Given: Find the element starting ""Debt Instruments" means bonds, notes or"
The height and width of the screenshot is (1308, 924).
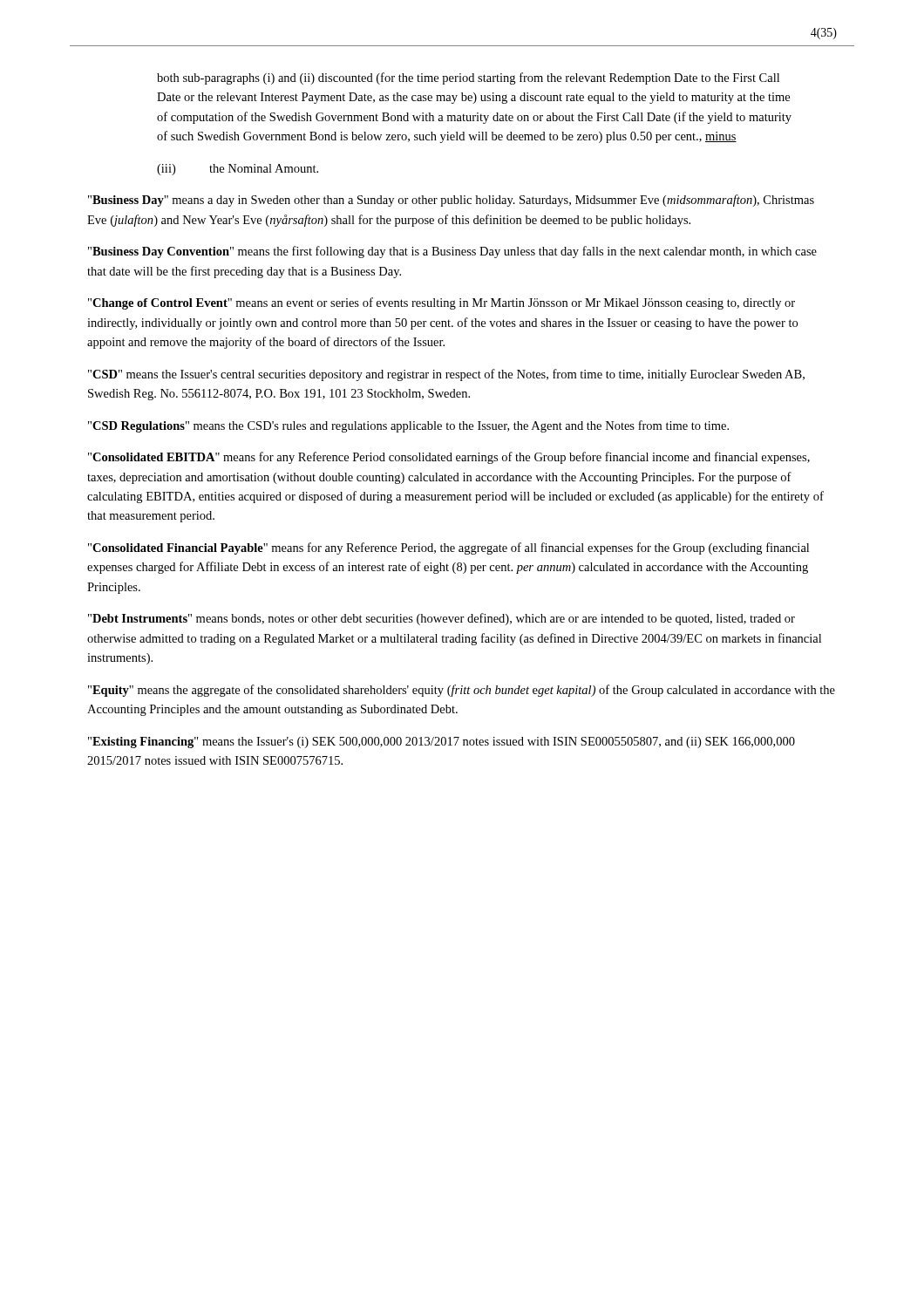Looking at the screenshot, I should click(x=454, y=638).
